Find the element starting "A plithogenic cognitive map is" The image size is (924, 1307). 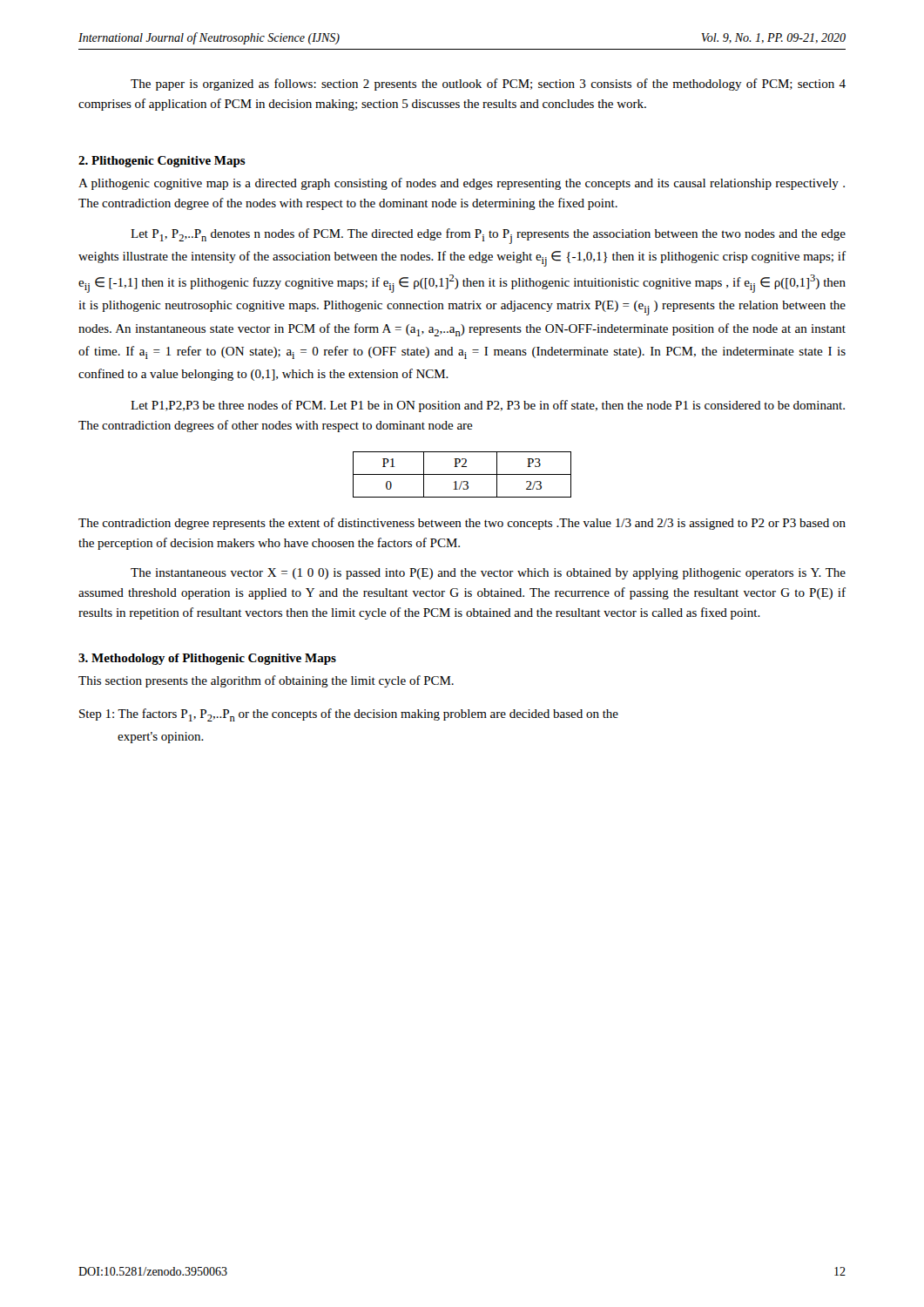[462, 193]
